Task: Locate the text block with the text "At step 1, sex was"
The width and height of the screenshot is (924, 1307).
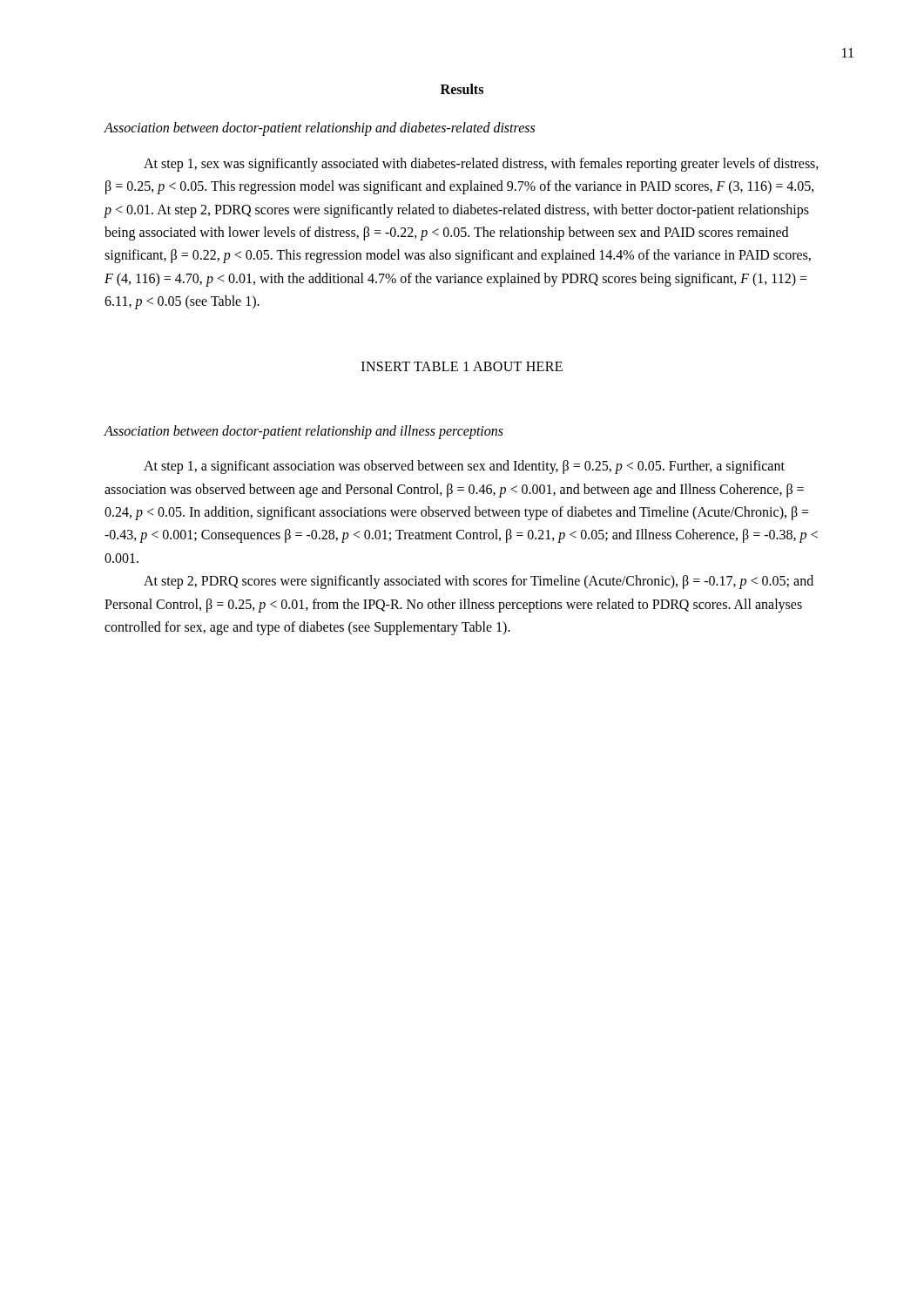Action: click(462, 233)
